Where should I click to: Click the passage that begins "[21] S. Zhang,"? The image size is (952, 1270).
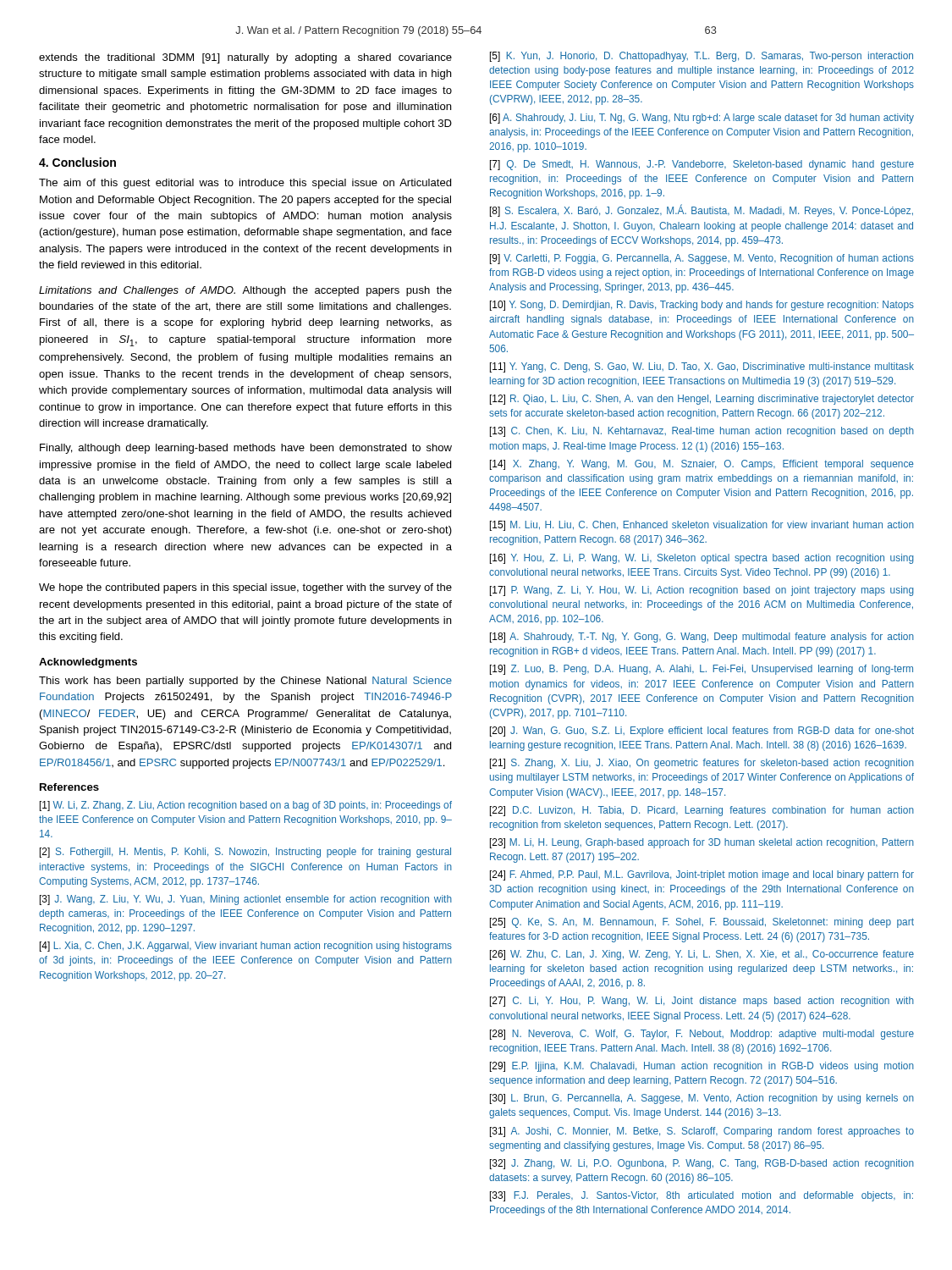click(x=702, y=778)
